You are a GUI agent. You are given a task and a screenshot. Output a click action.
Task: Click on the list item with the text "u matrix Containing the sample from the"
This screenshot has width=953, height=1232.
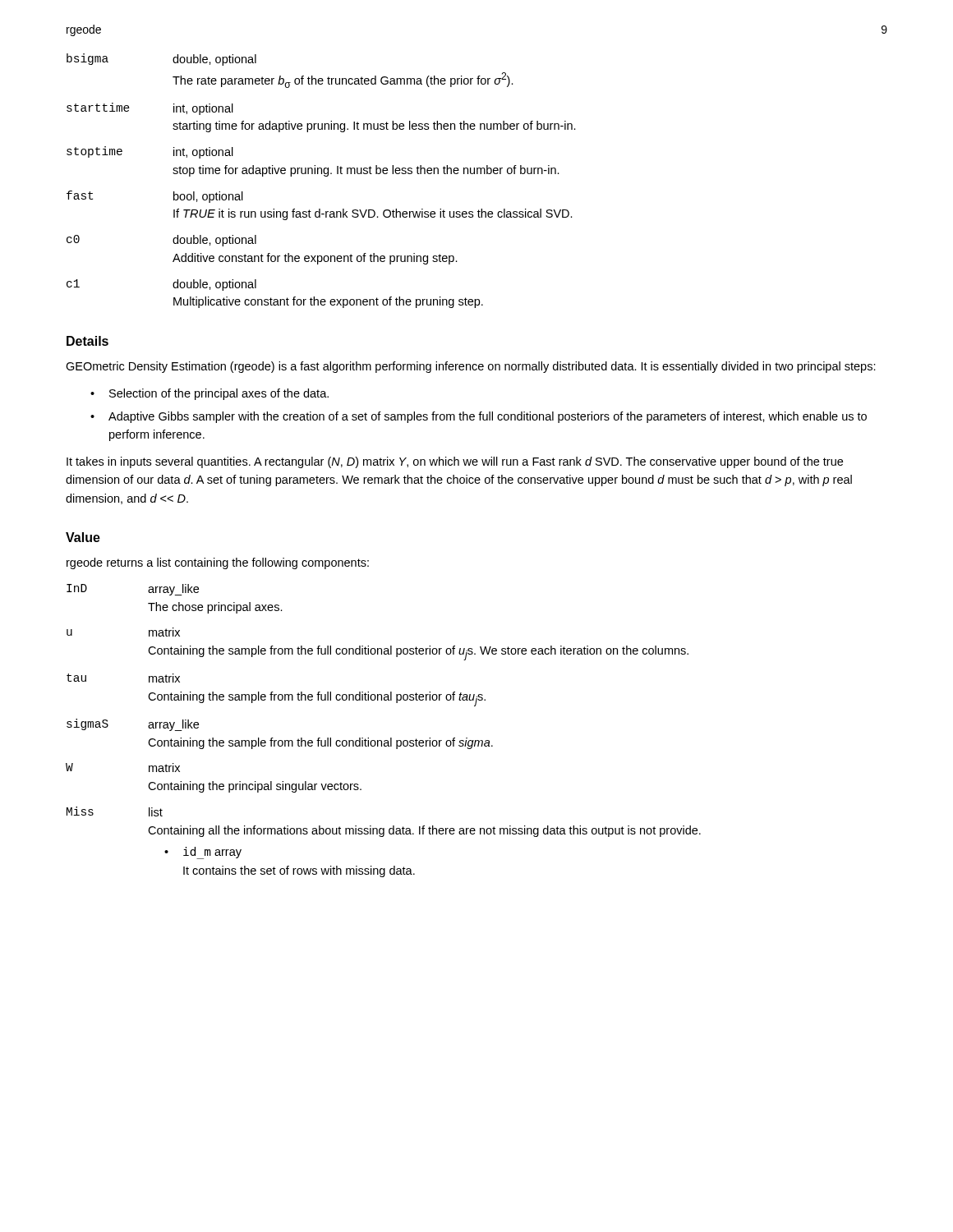tap(378, 643)
